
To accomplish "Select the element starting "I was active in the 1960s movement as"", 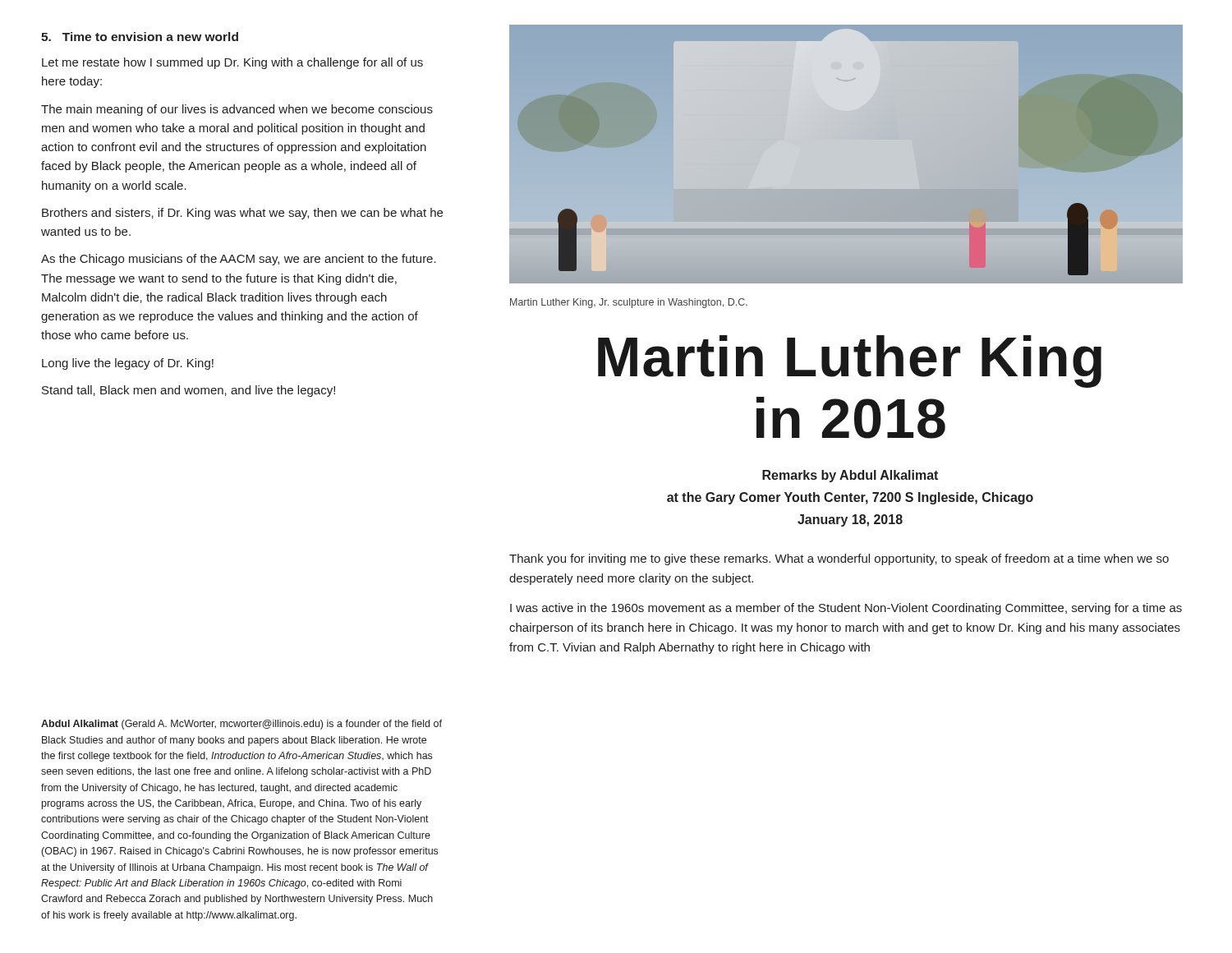I will (846, 627).
